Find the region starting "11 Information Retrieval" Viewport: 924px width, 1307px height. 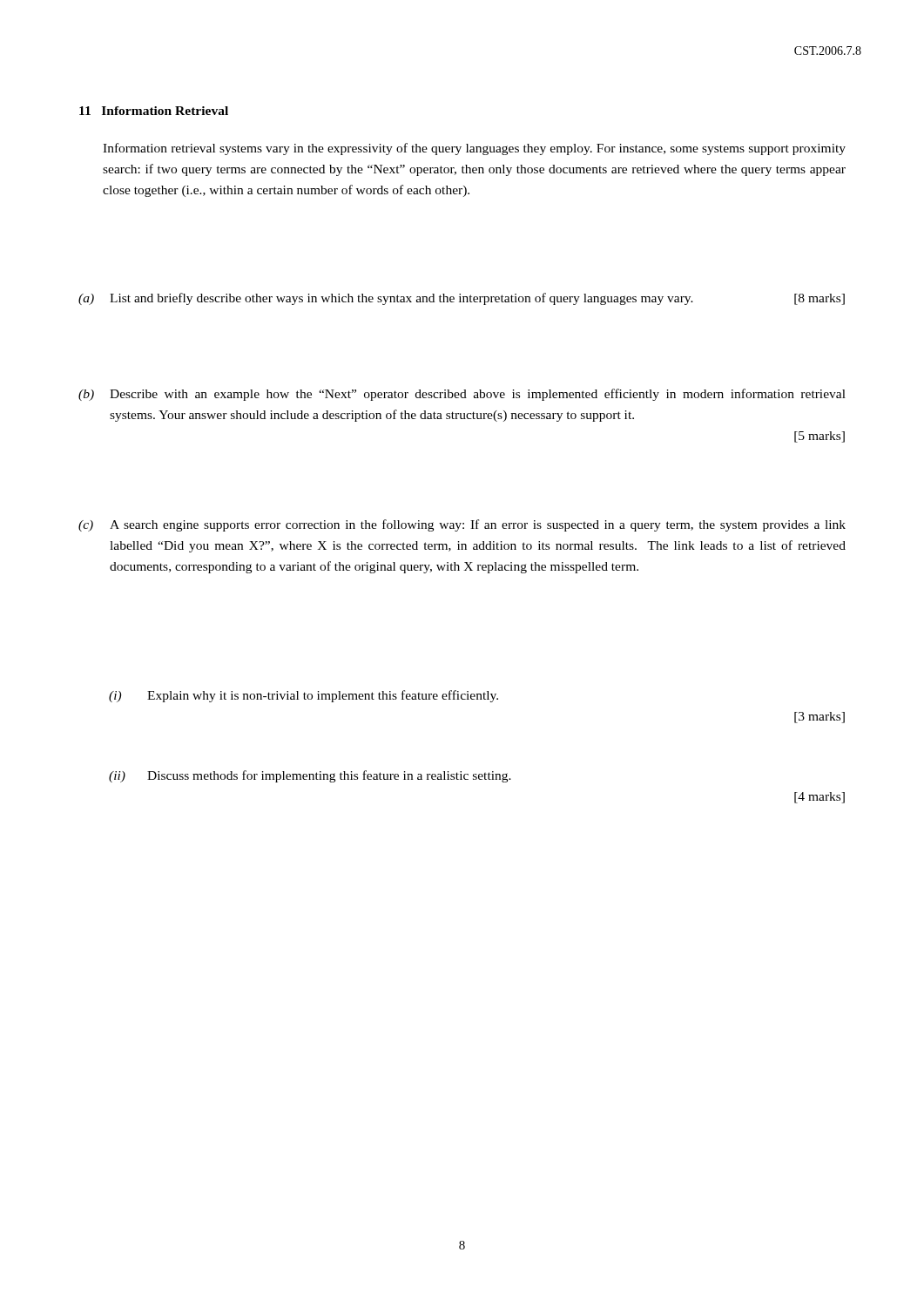click(153, 110)
